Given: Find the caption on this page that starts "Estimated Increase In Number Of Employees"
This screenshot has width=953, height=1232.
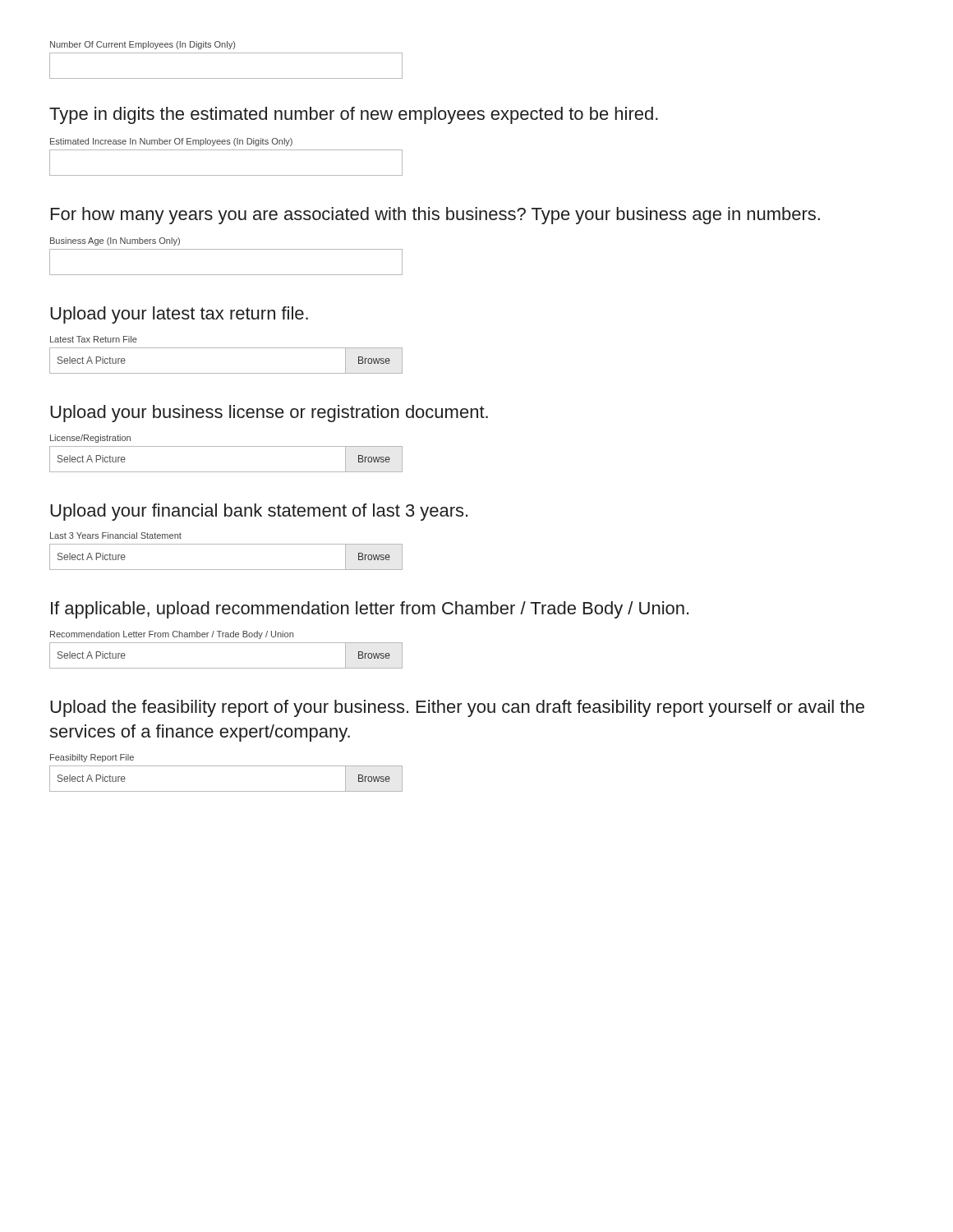Looking at the screenshot, I should [171, 141].
